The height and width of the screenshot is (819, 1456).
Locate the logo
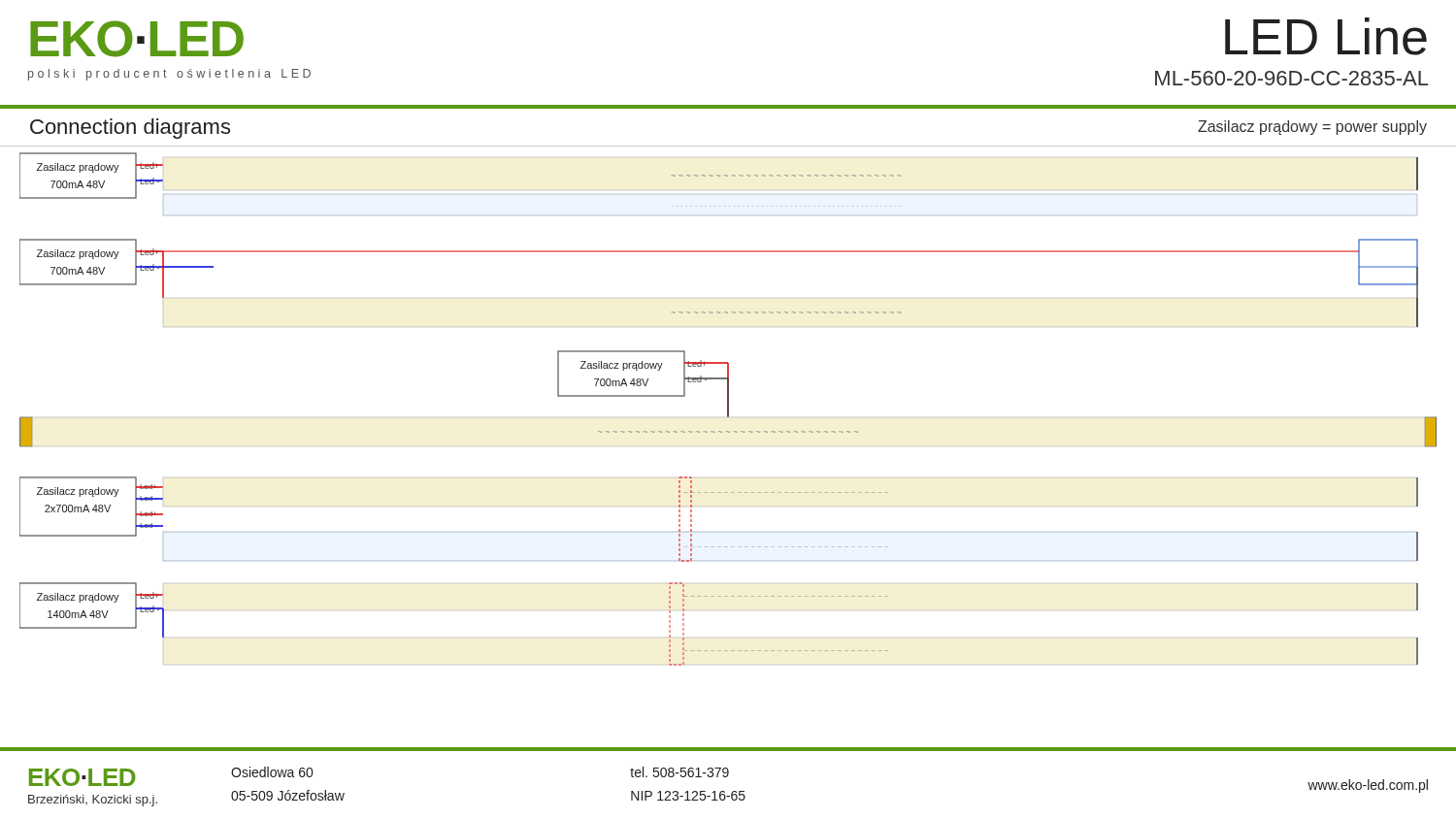tap(171, 47)
